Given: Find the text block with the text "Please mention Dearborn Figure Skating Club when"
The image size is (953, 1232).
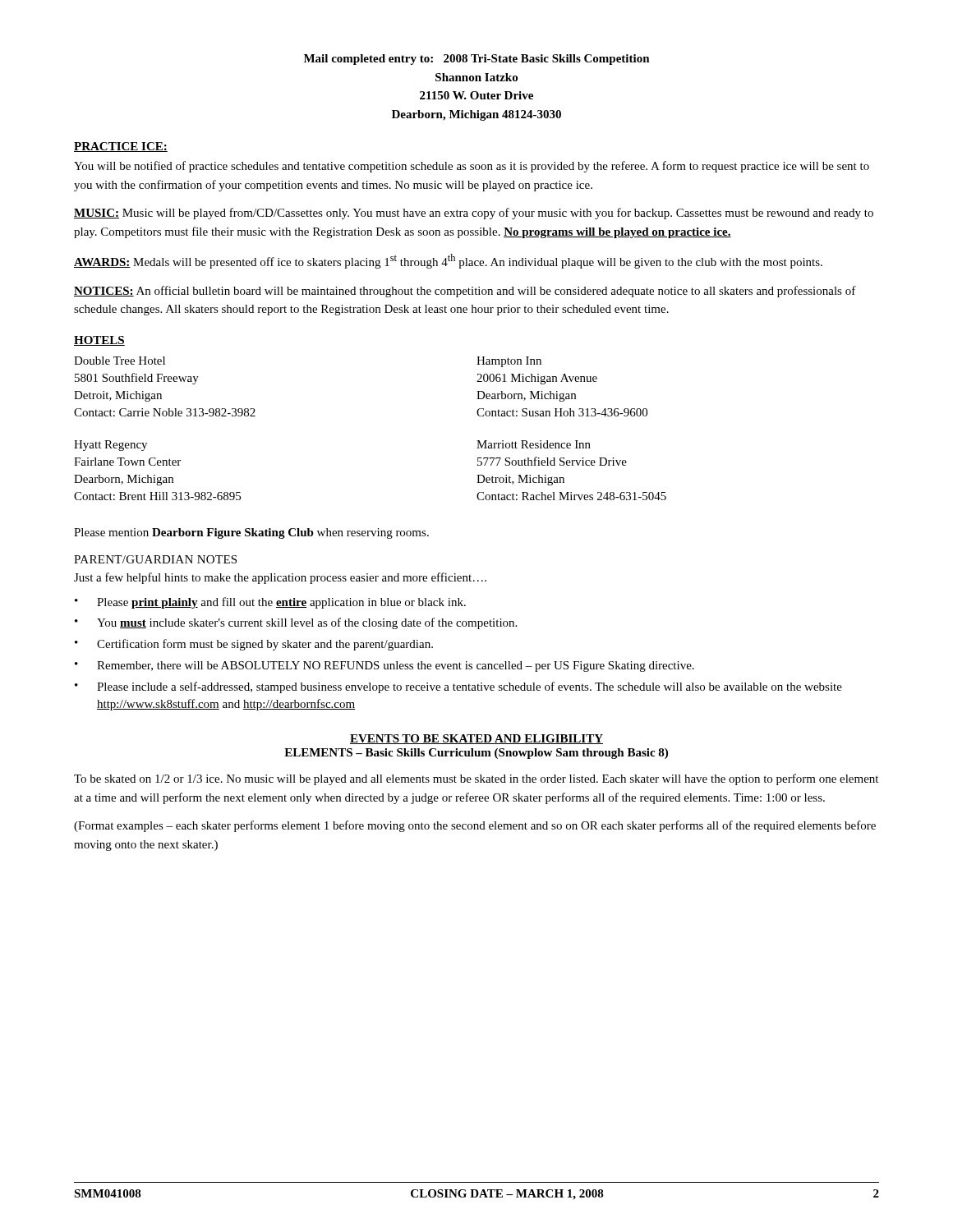Looking at the screenshot, I should coord(252,532).
